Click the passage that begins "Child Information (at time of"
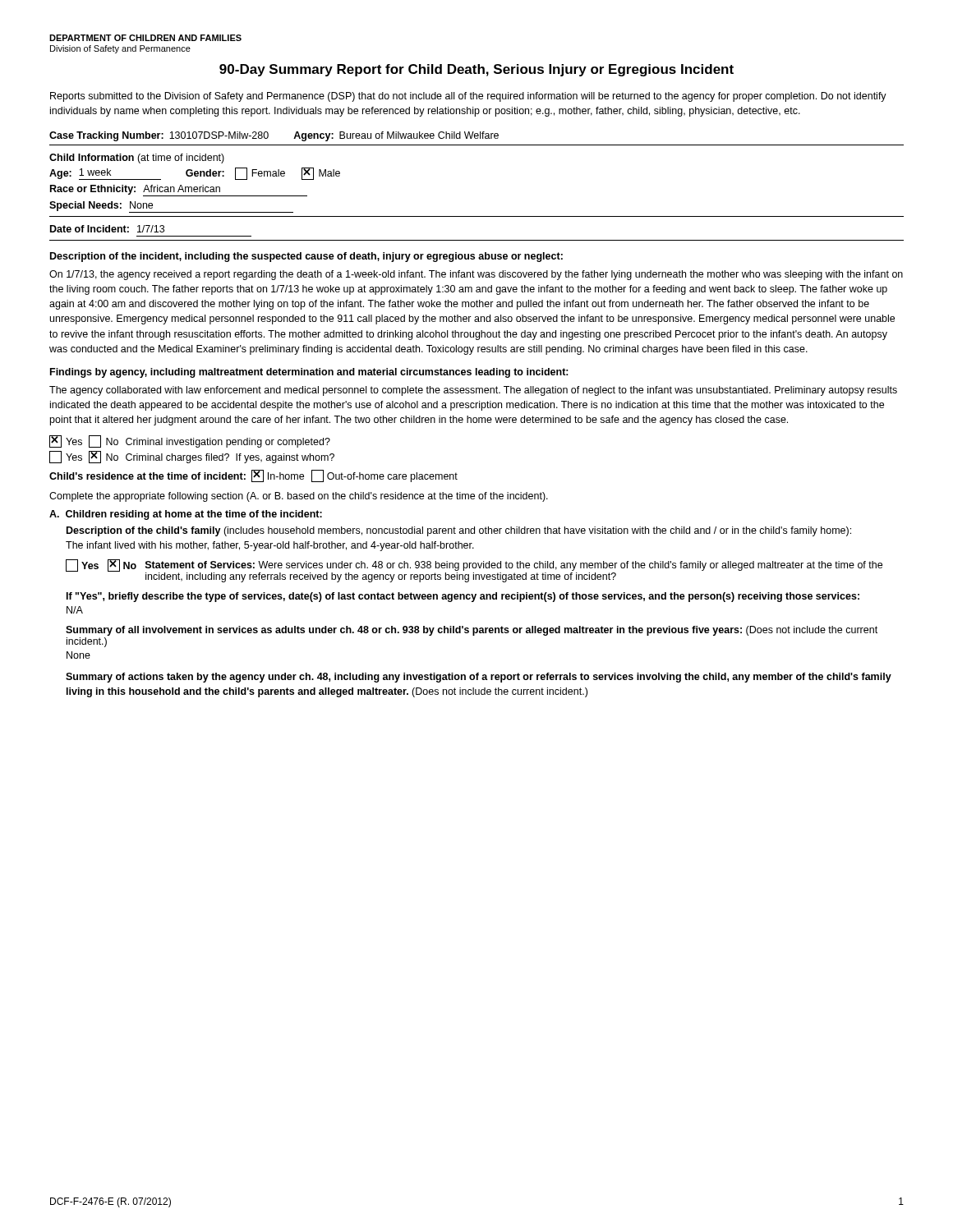Screen dimensions: 1232x953 pyautogui.click(x=137, y=159)
